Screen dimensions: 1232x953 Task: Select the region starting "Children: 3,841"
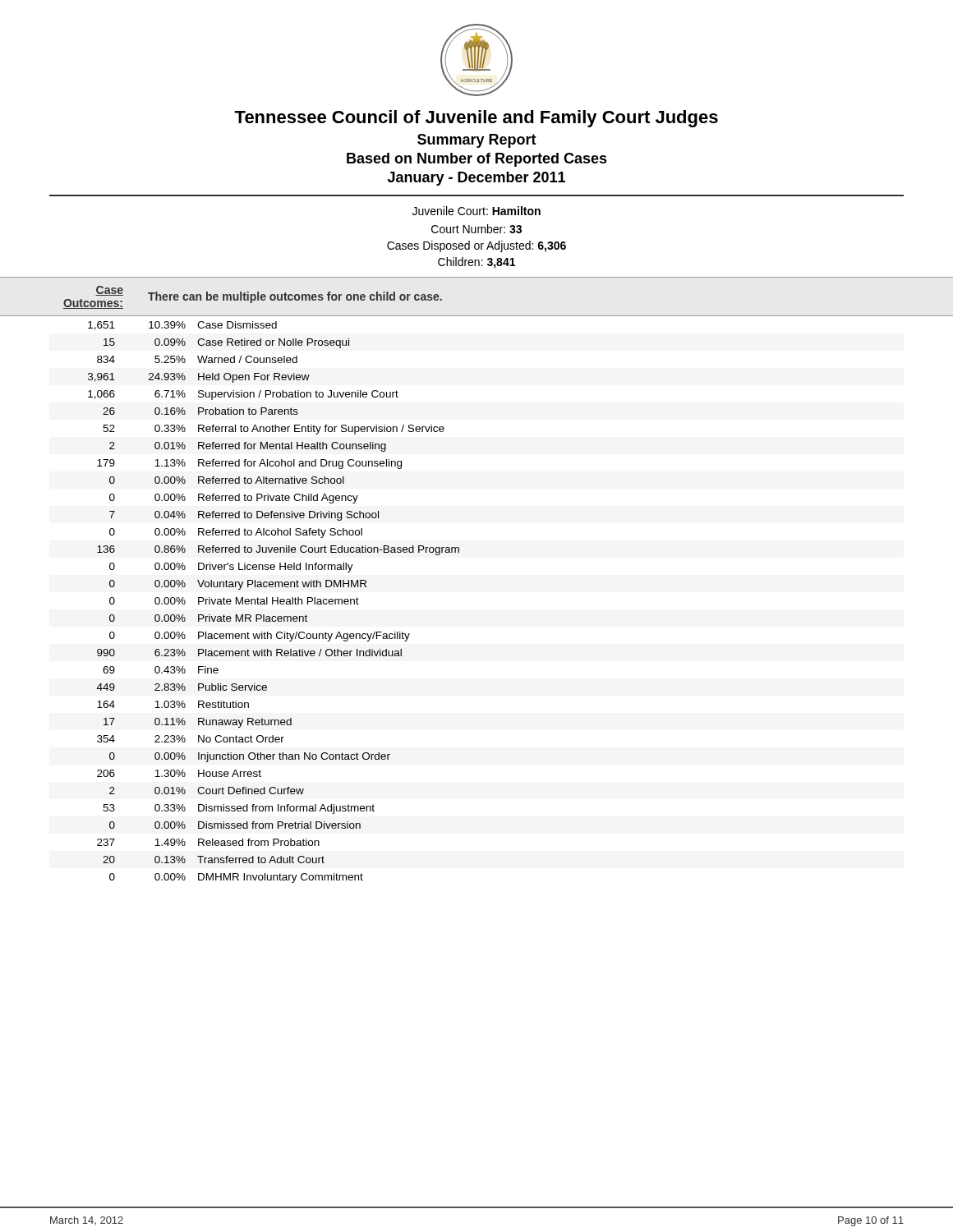(476, 262)
